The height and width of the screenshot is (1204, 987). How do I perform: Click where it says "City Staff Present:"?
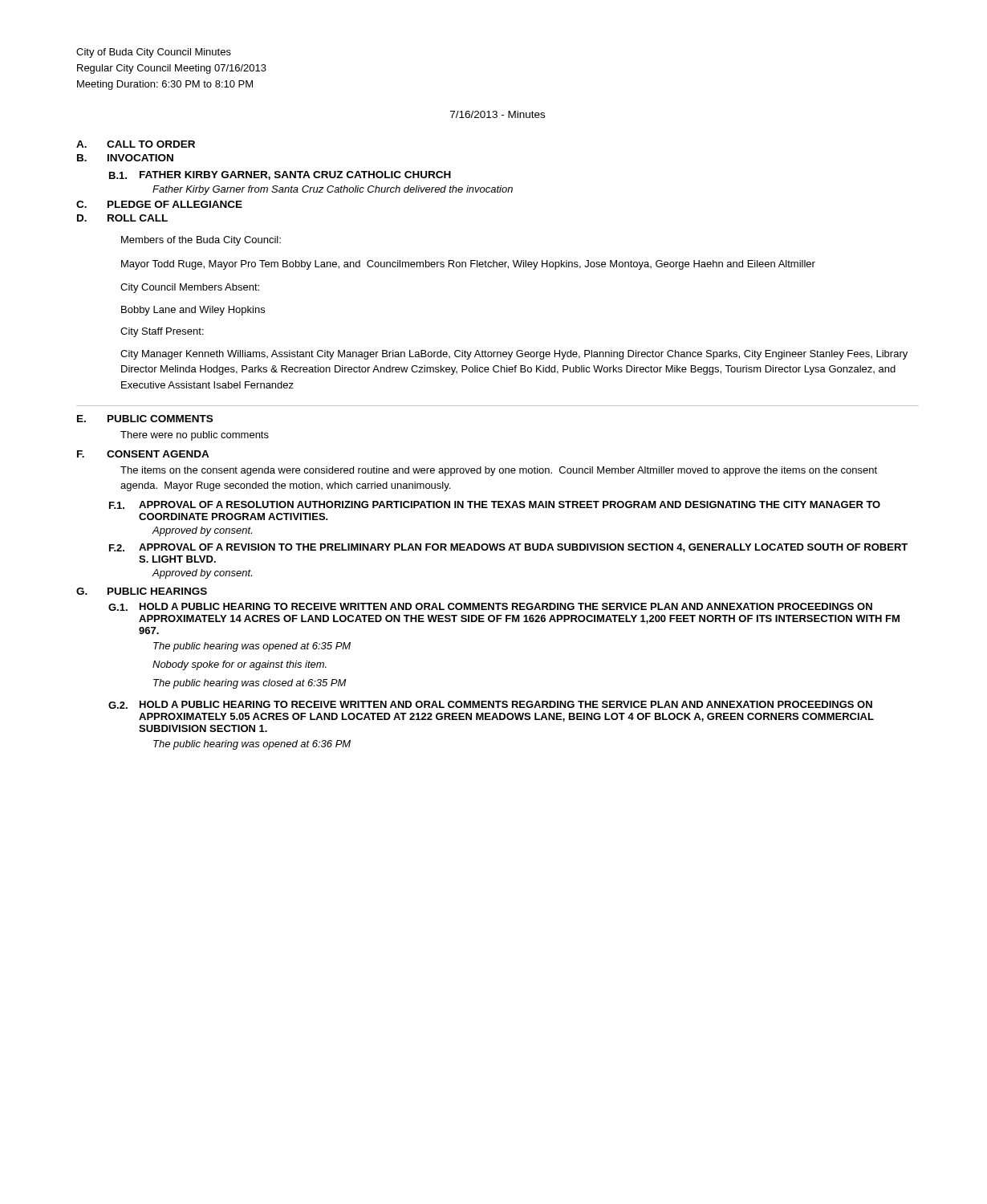tap(162, 331)
